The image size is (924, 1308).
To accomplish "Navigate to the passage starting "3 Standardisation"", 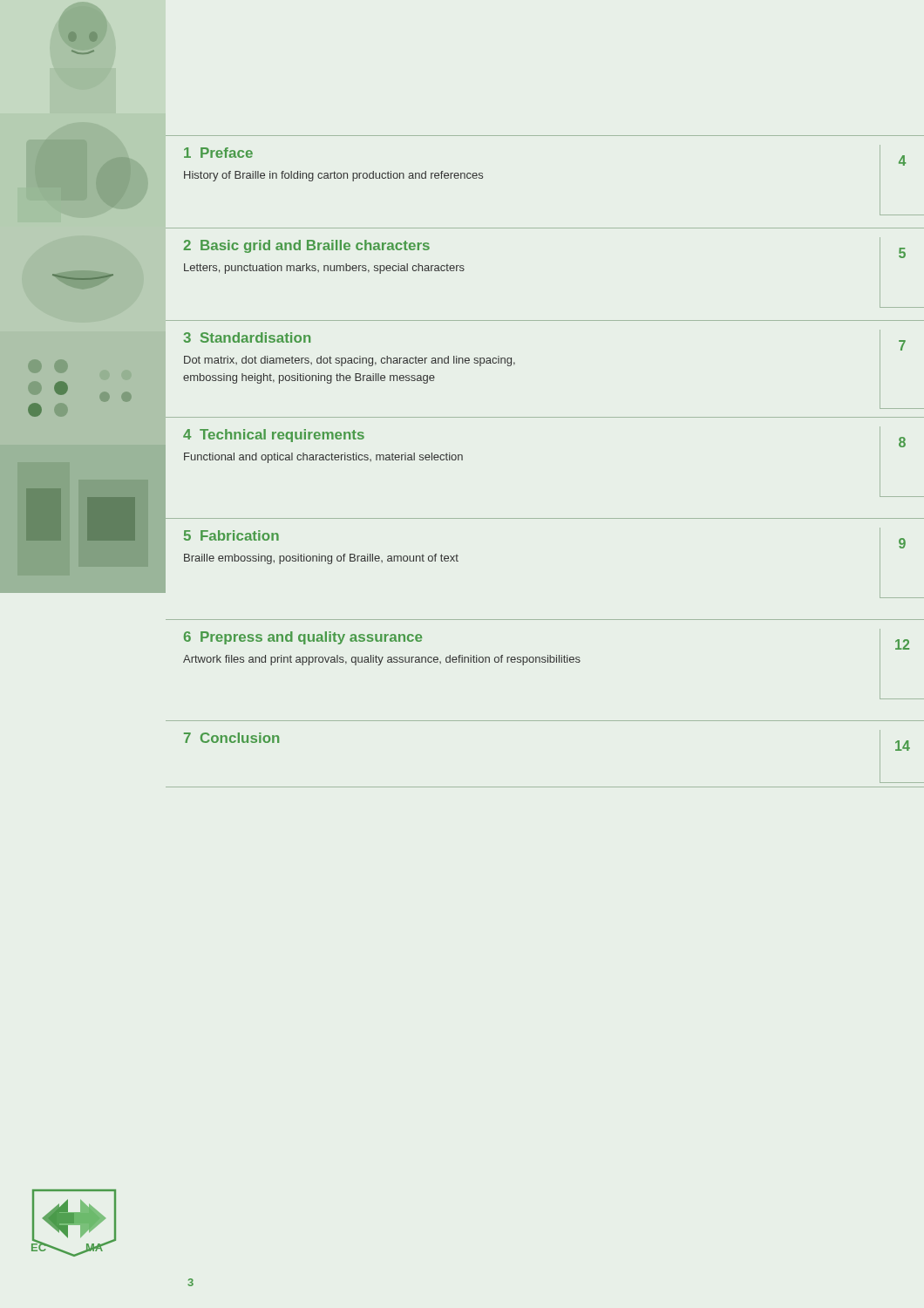I will tap(247, 338).
